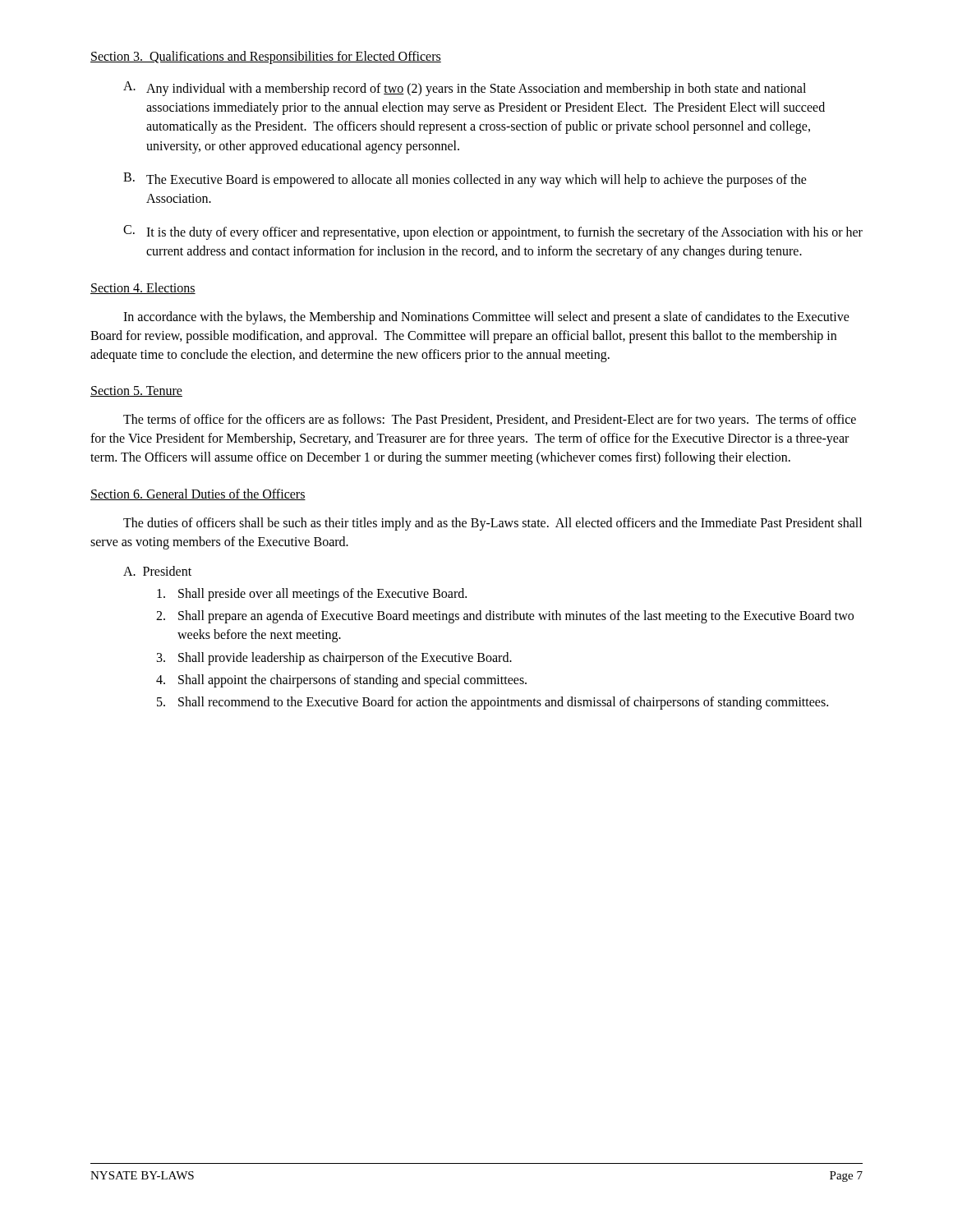The image size is (953, 1232).
Task: Point to "Section 4. Elections"
Action: coord(143,287)
